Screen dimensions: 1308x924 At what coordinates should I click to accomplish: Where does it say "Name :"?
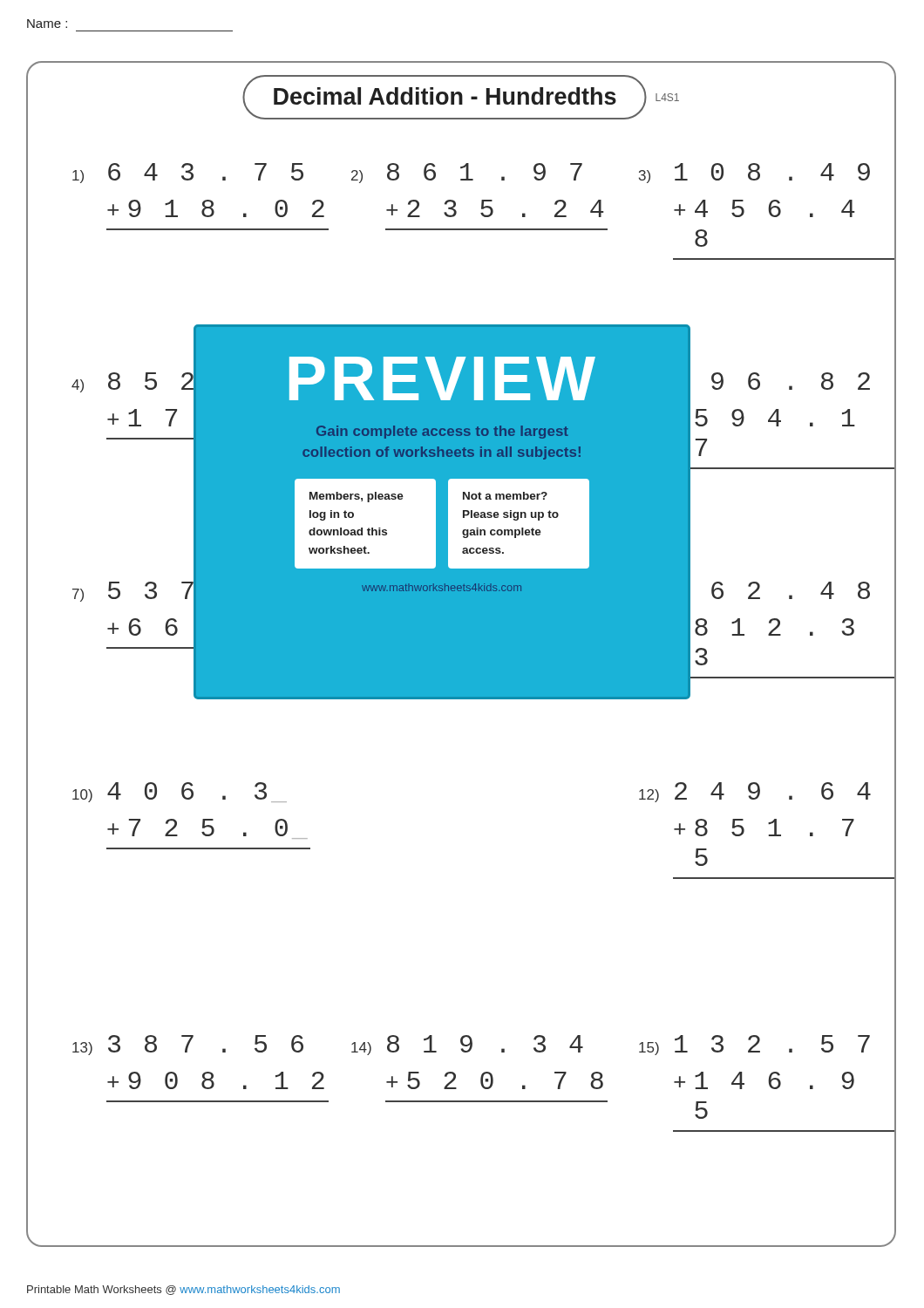point(129,24)
